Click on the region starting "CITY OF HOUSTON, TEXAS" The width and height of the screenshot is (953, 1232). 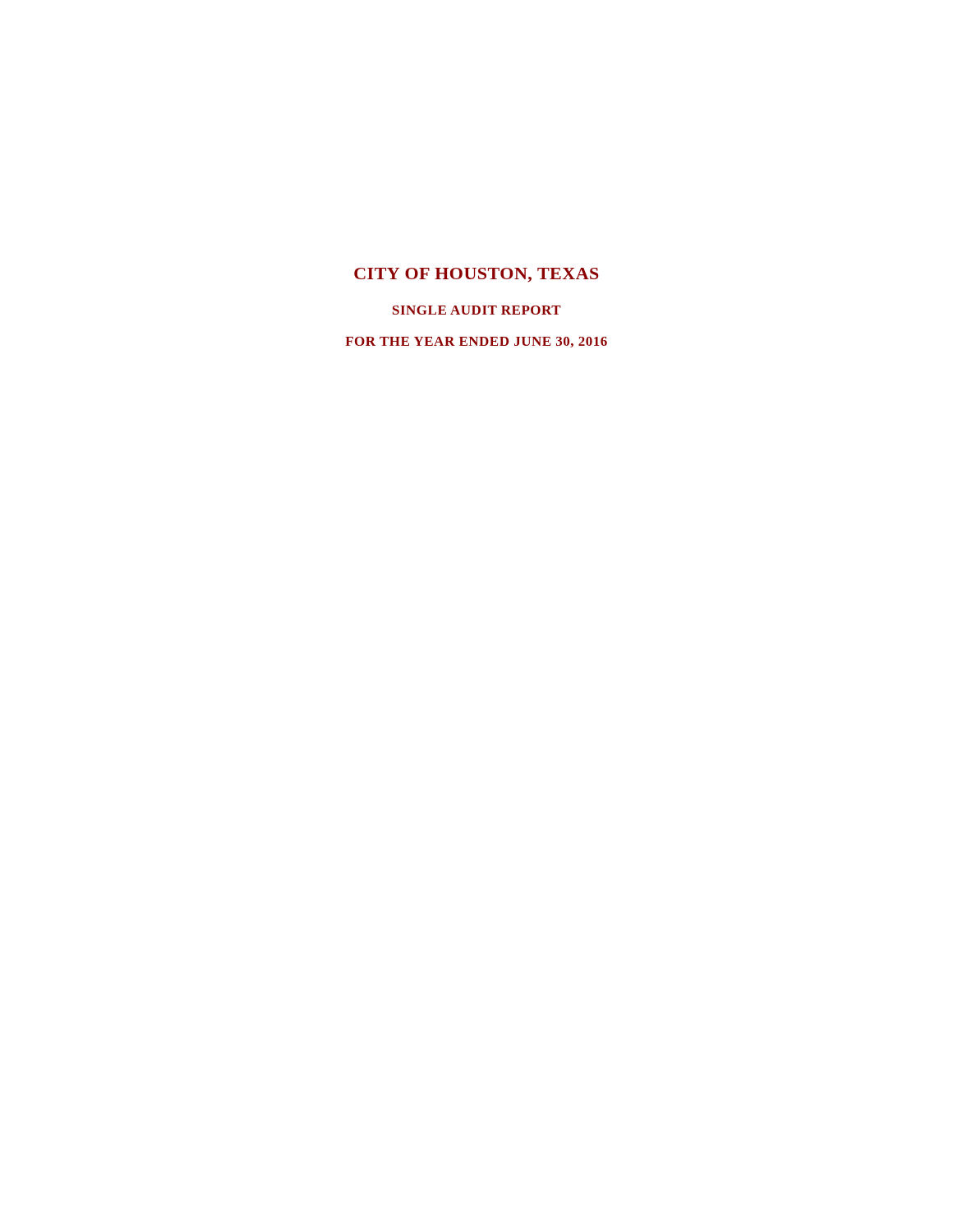click(476, 273)
